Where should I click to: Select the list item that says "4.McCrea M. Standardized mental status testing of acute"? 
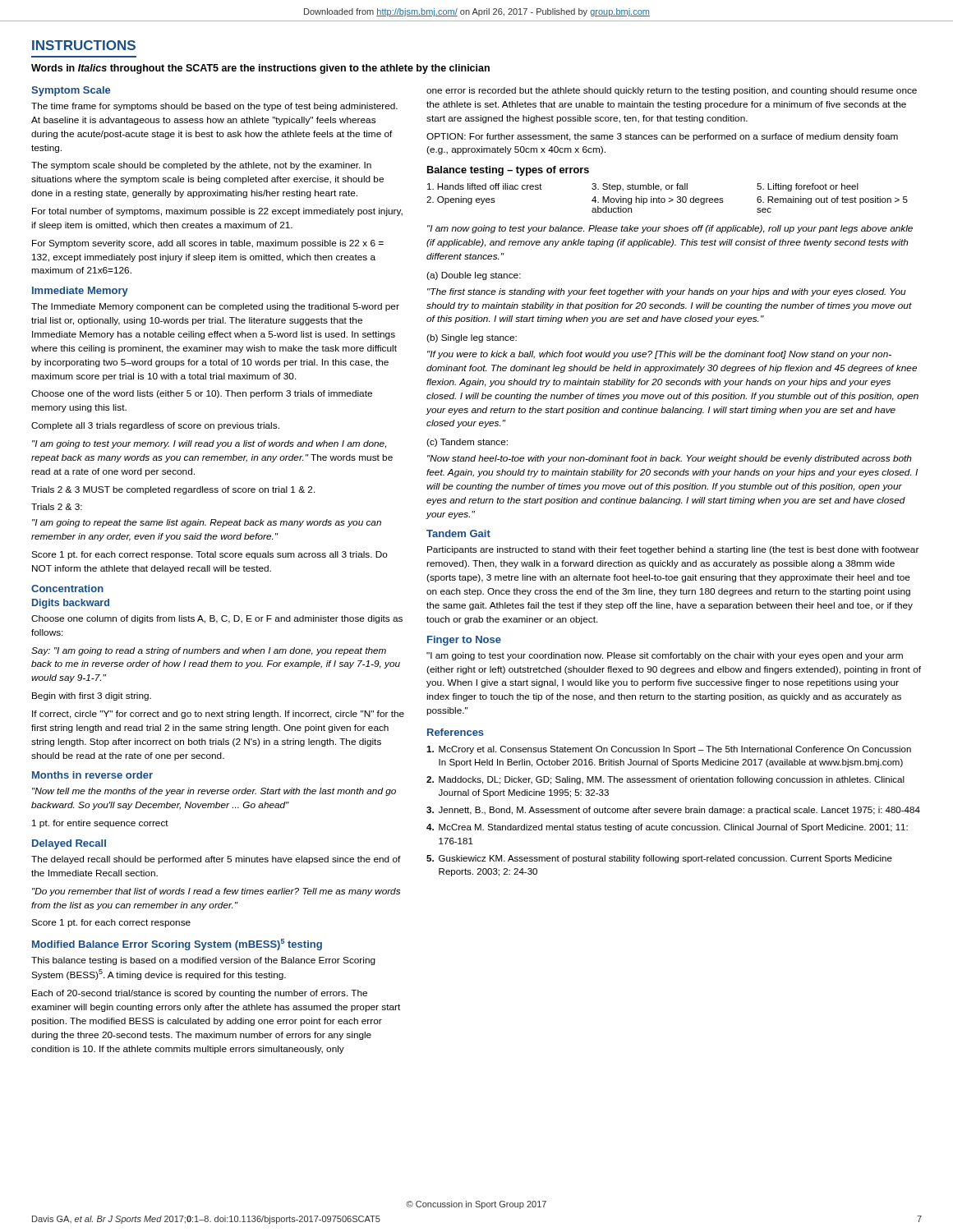coord(674,834)
